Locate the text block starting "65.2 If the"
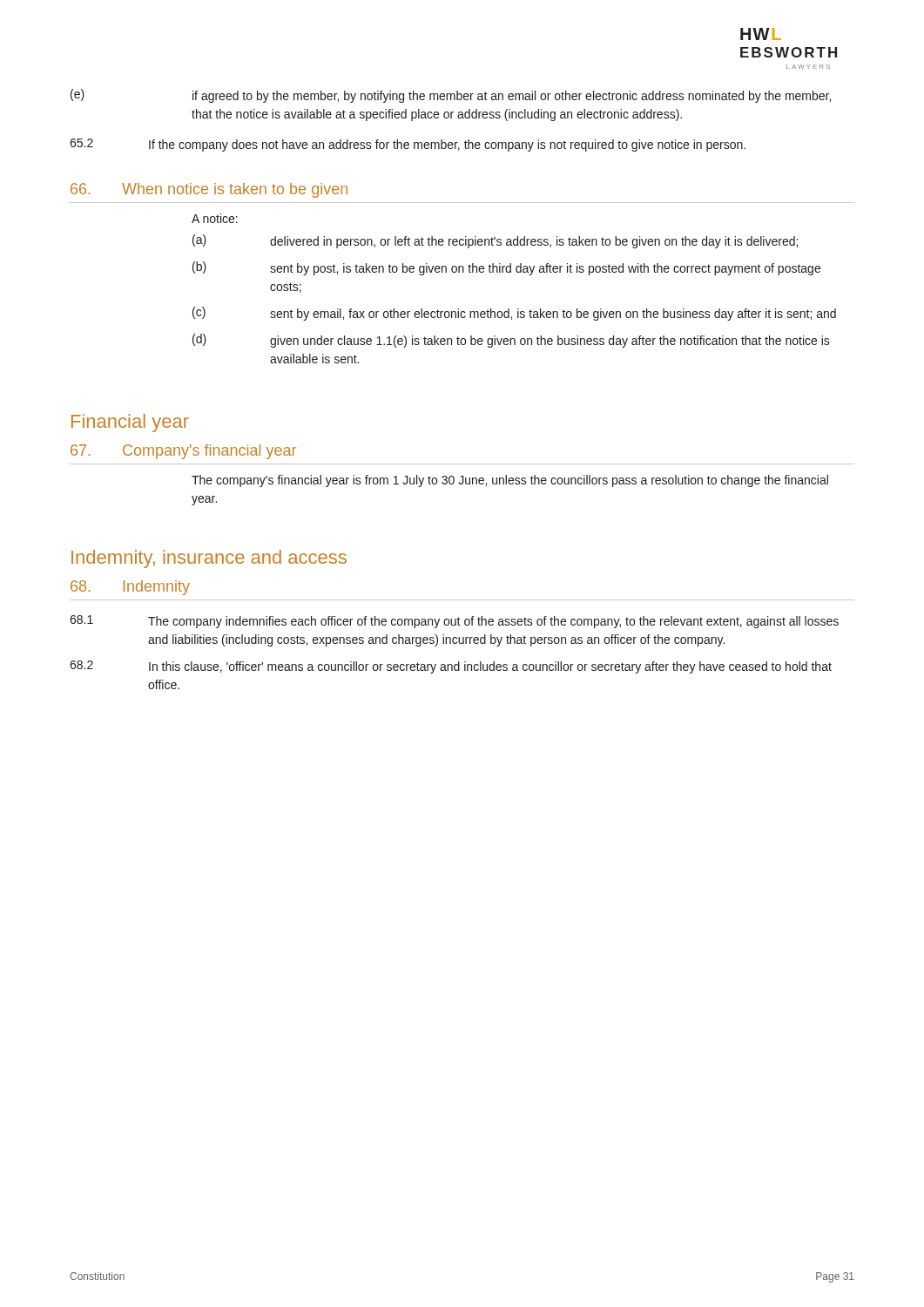Image resolution: width=924 pixels, height=1307 pixels. [x=408, y=145]
